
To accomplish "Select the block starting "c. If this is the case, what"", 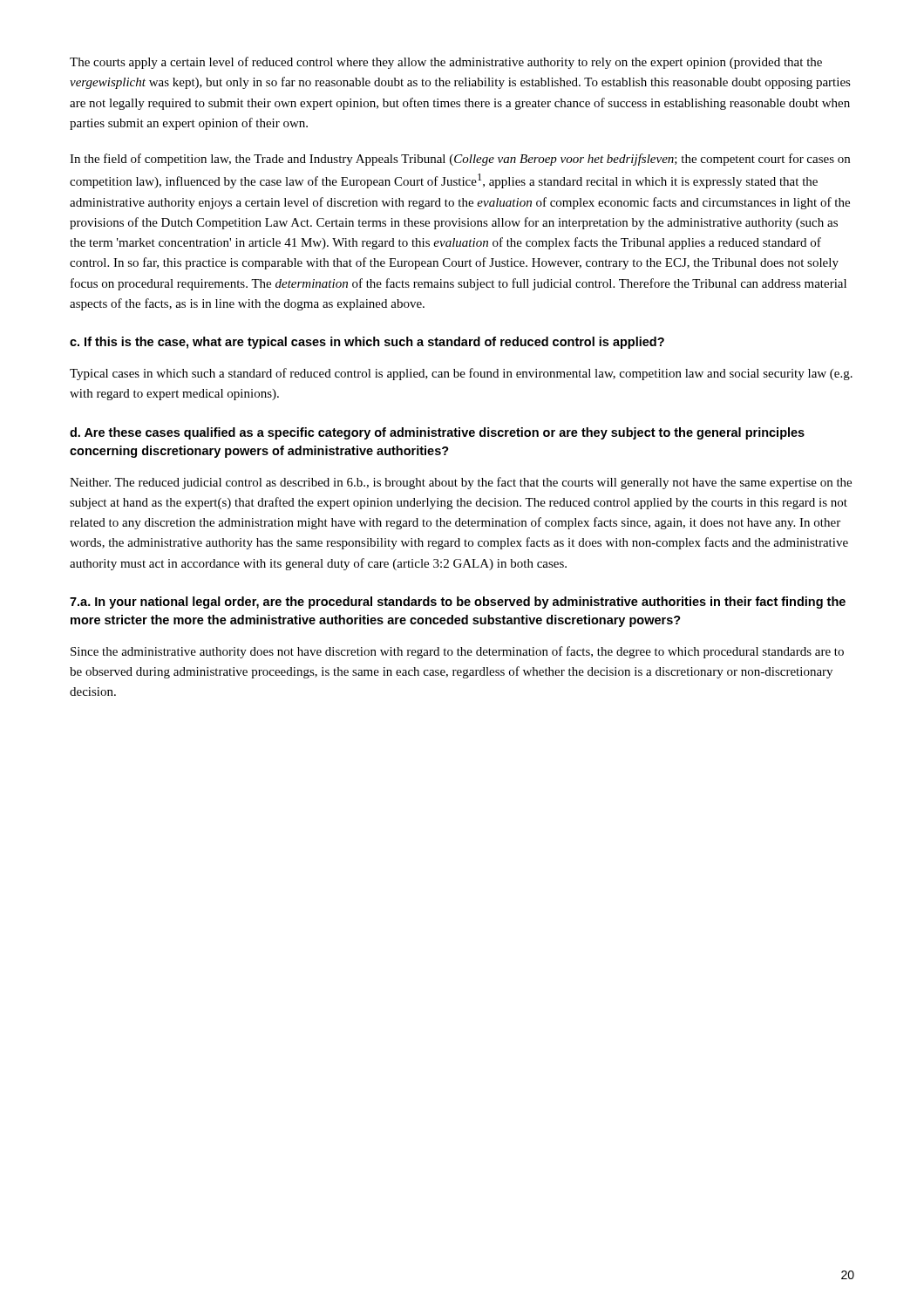I will click(367, 342).
